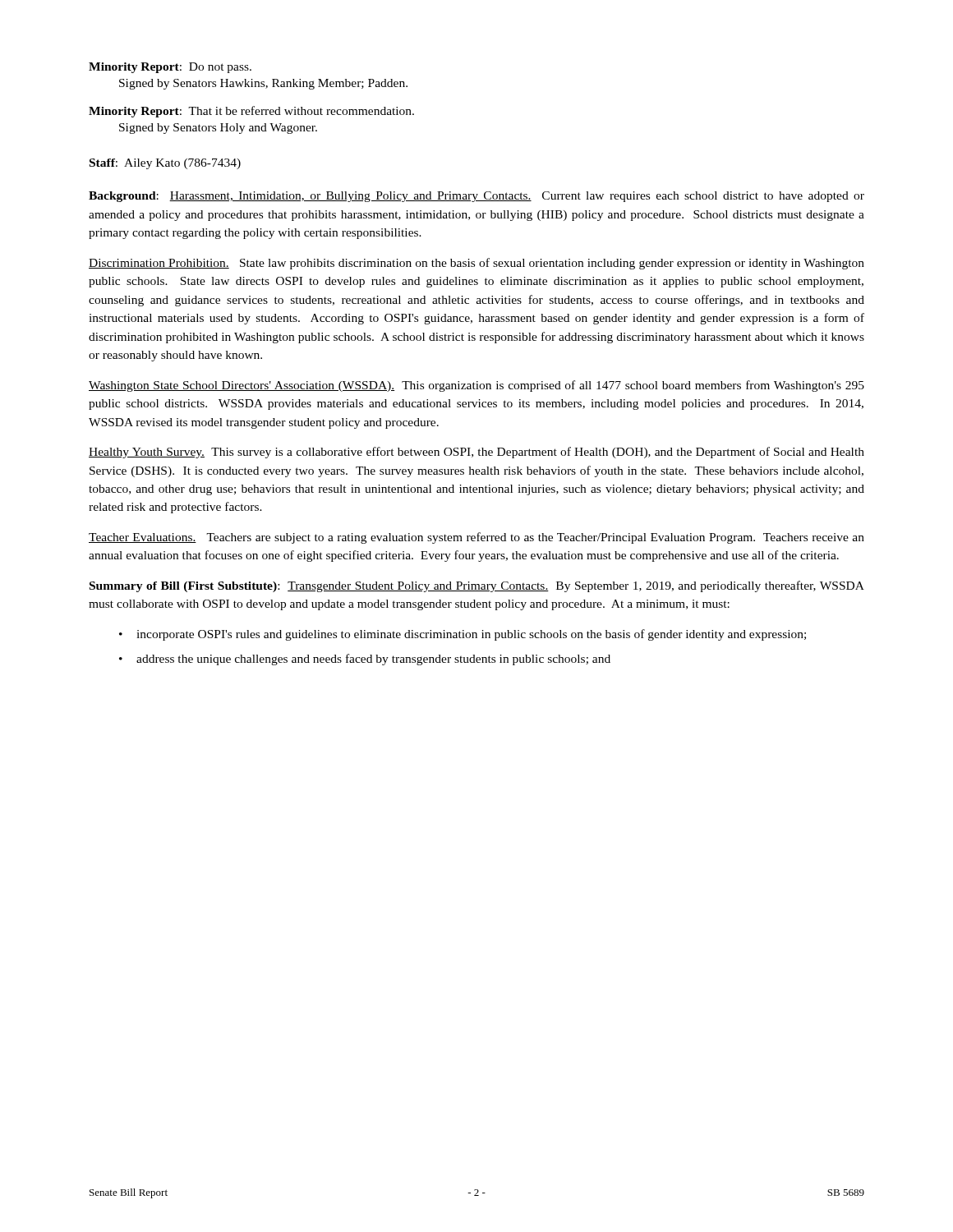Point to the block beginning "Minority Report: Do not"
The height and width of the screenshot is (1232, 953).
click(170, 68)
